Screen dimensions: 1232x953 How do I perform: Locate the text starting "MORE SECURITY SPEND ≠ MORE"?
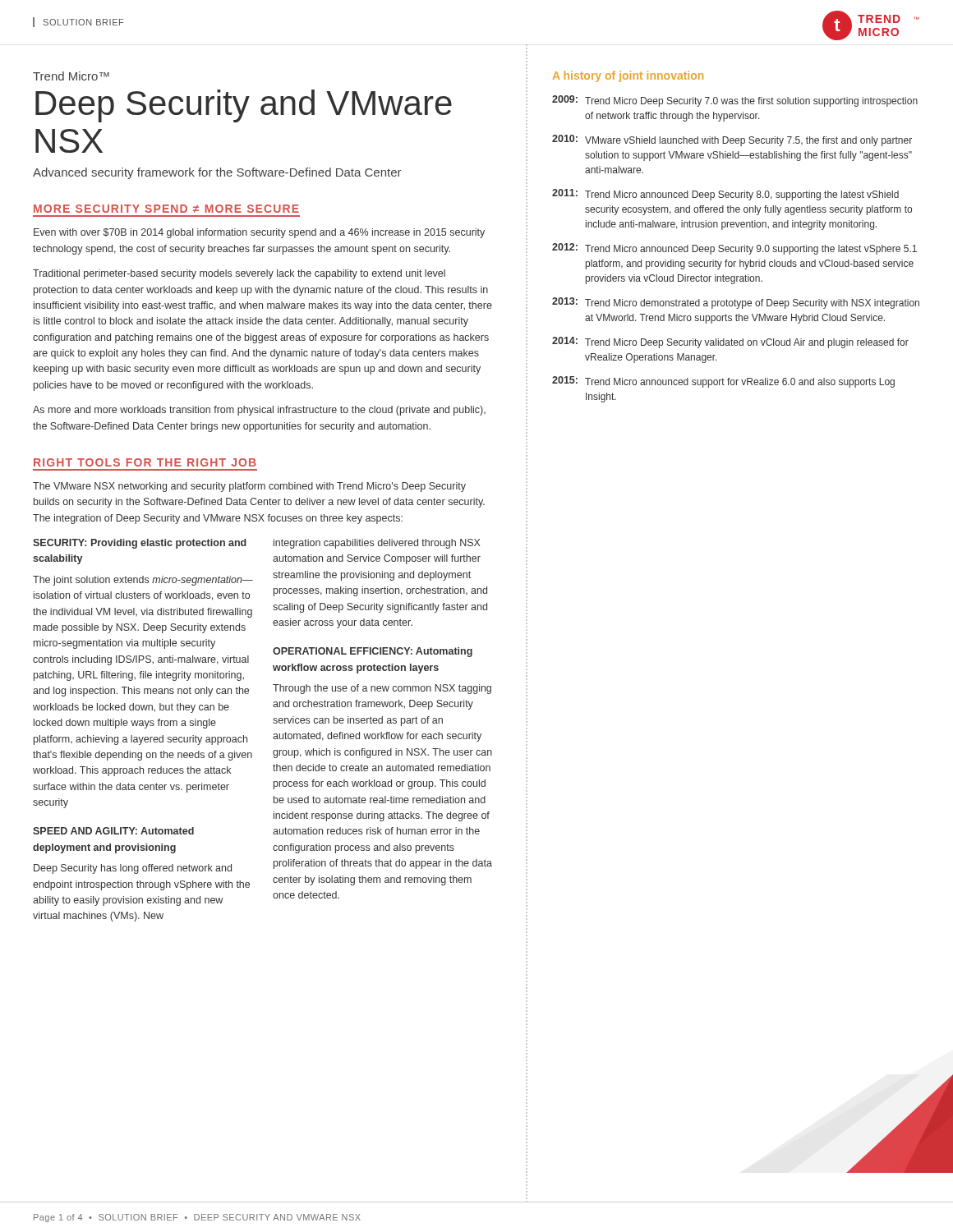tap(166, 210)
